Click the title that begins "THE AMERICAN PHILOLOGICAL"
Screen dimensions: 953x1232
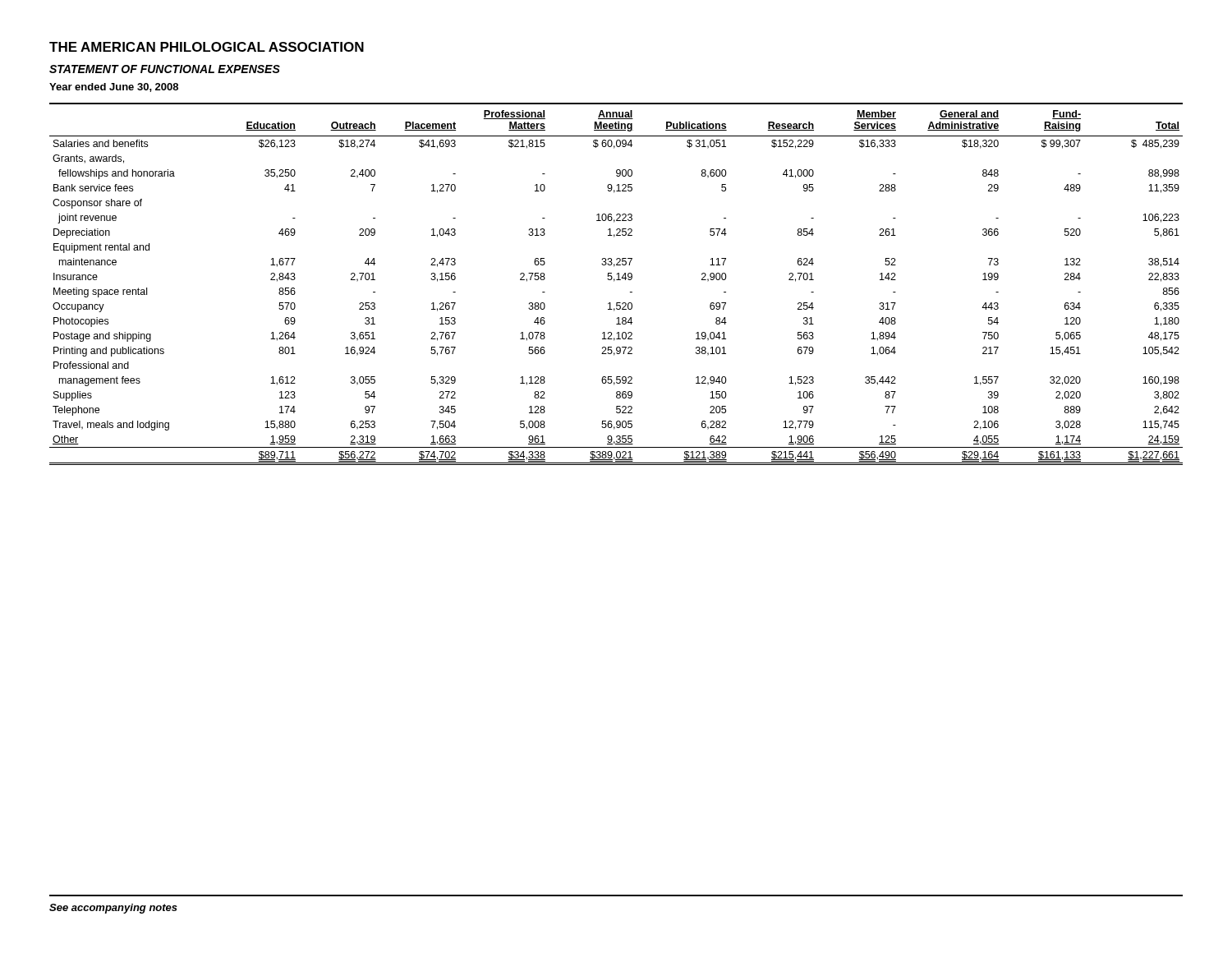click(x=207, y=47)
